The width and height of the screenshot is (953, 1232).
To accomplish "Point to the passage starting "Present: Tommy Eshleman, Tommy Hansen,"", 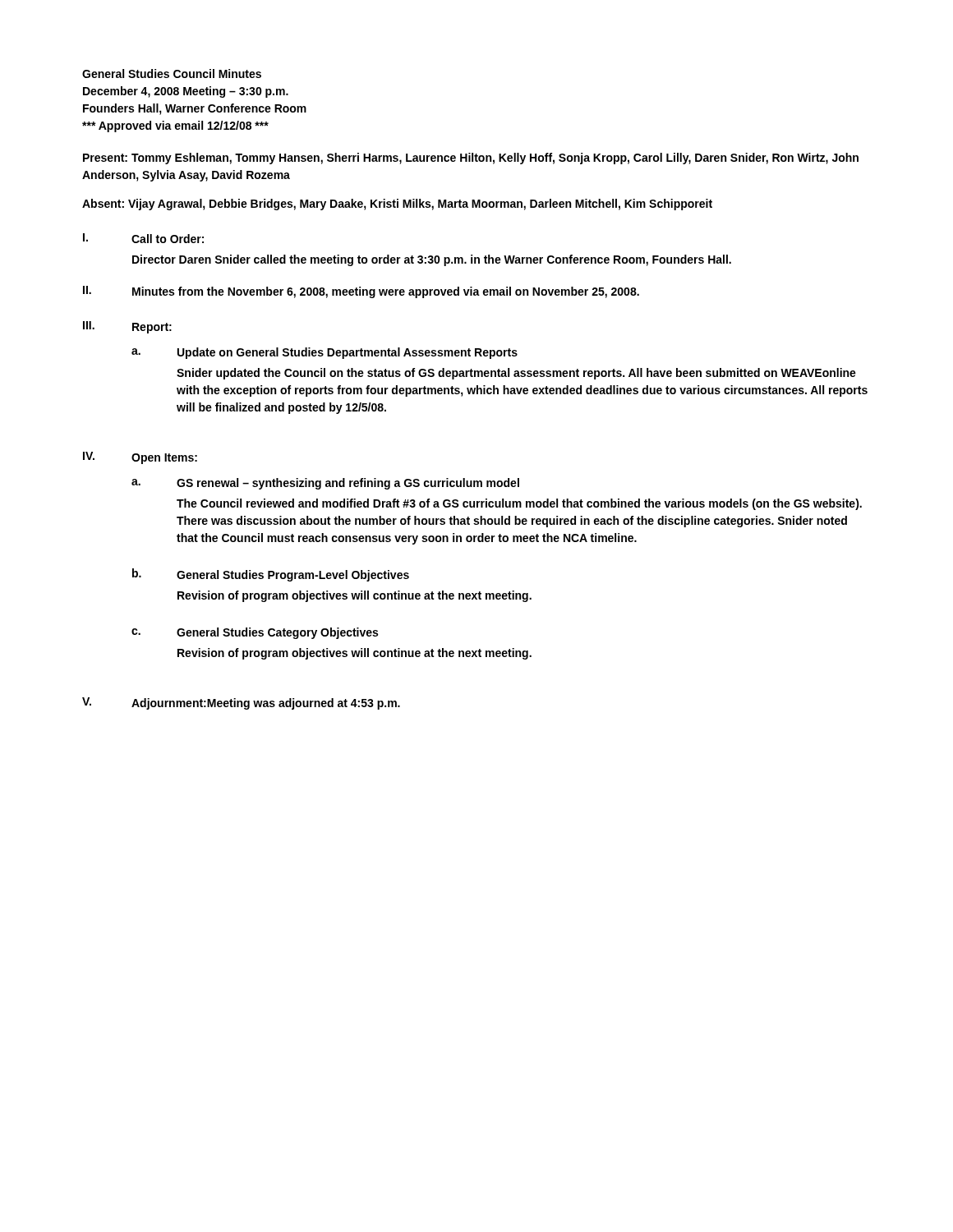I will (471, 166).
